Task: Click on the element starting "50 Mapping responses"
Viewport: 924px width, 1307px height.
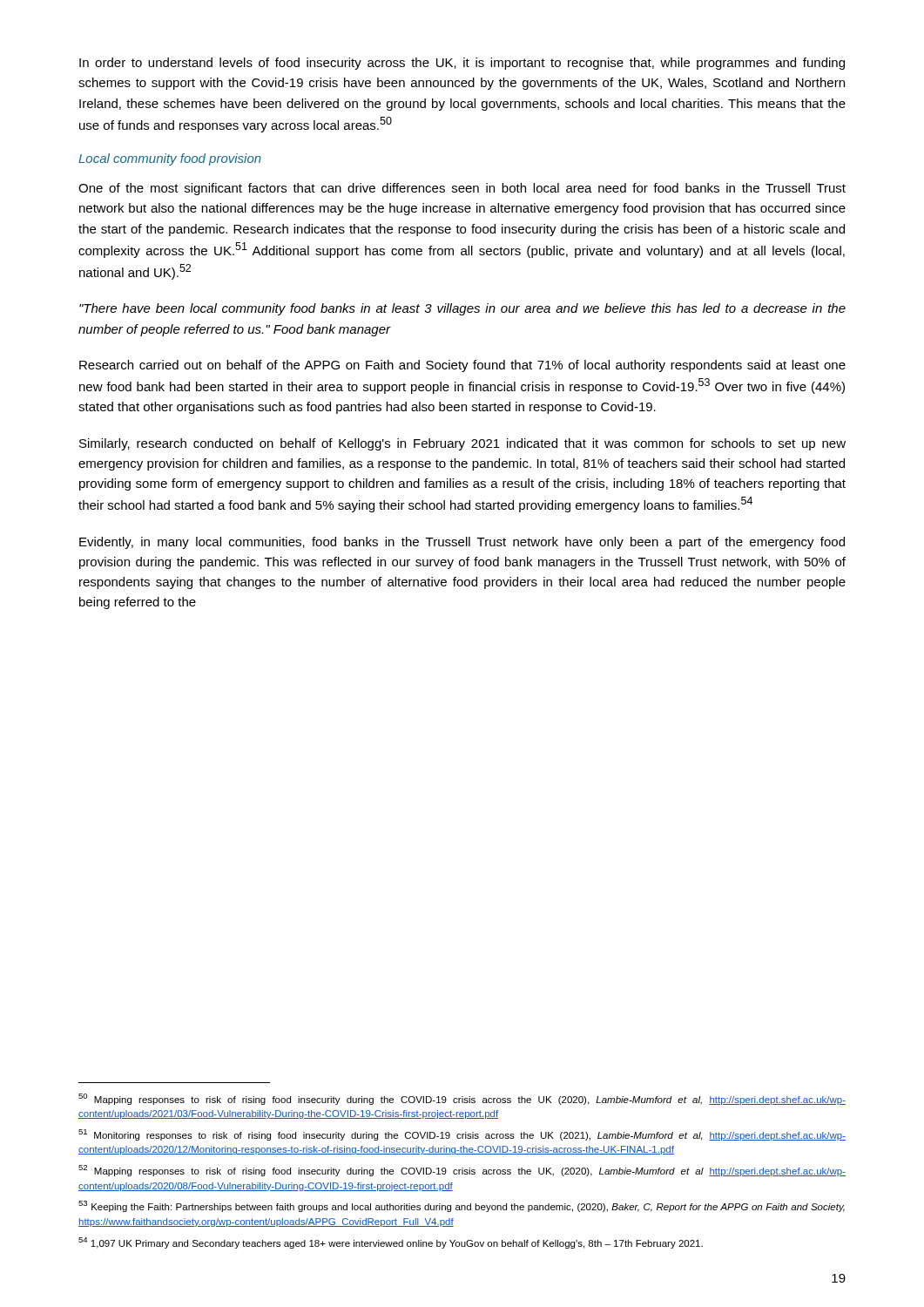Action: click(x=462, y=1105)
